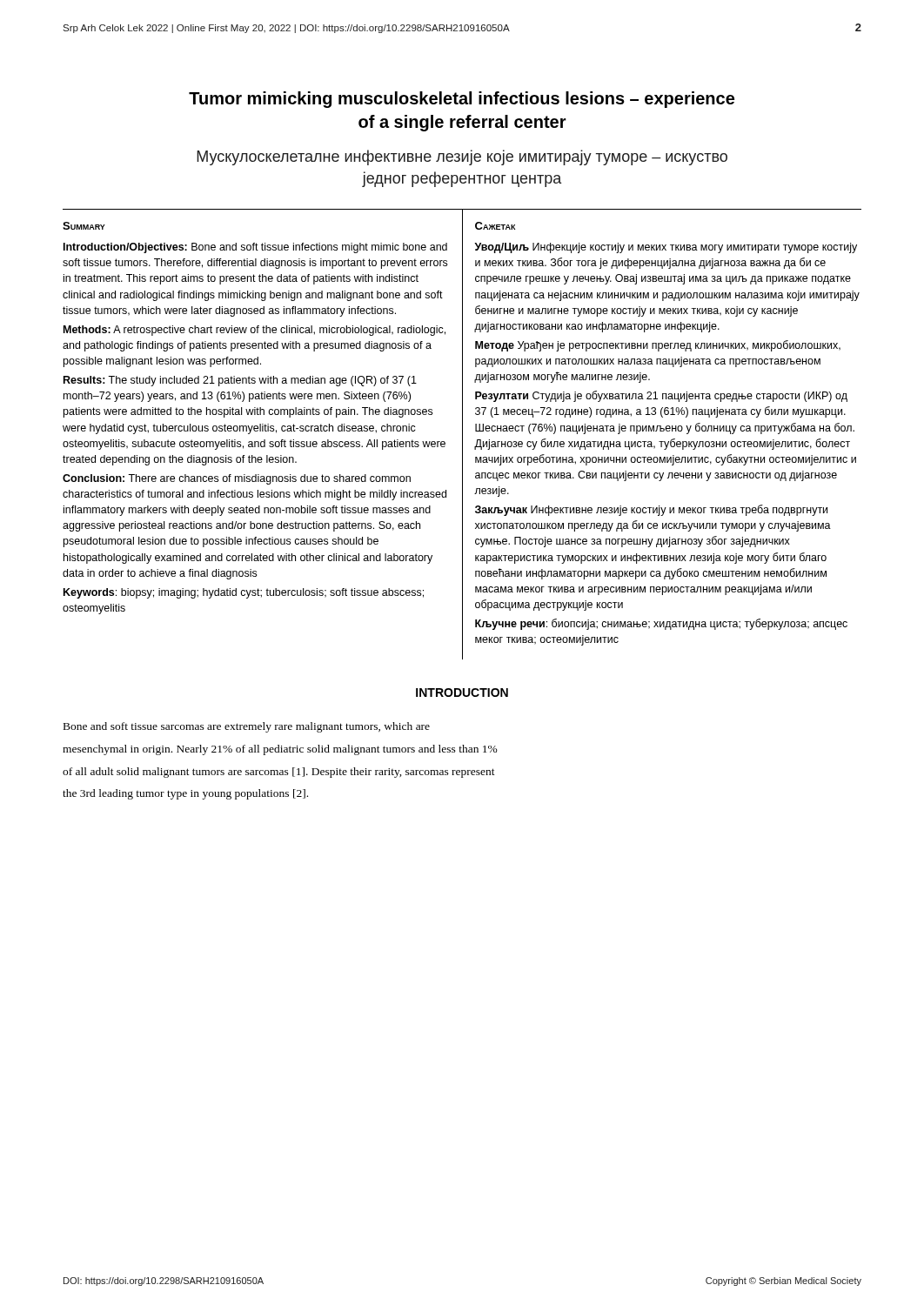Navigate to the element starting "of all adult solid"
Viewport: 924px width, 1305px height.
point(279,771)
